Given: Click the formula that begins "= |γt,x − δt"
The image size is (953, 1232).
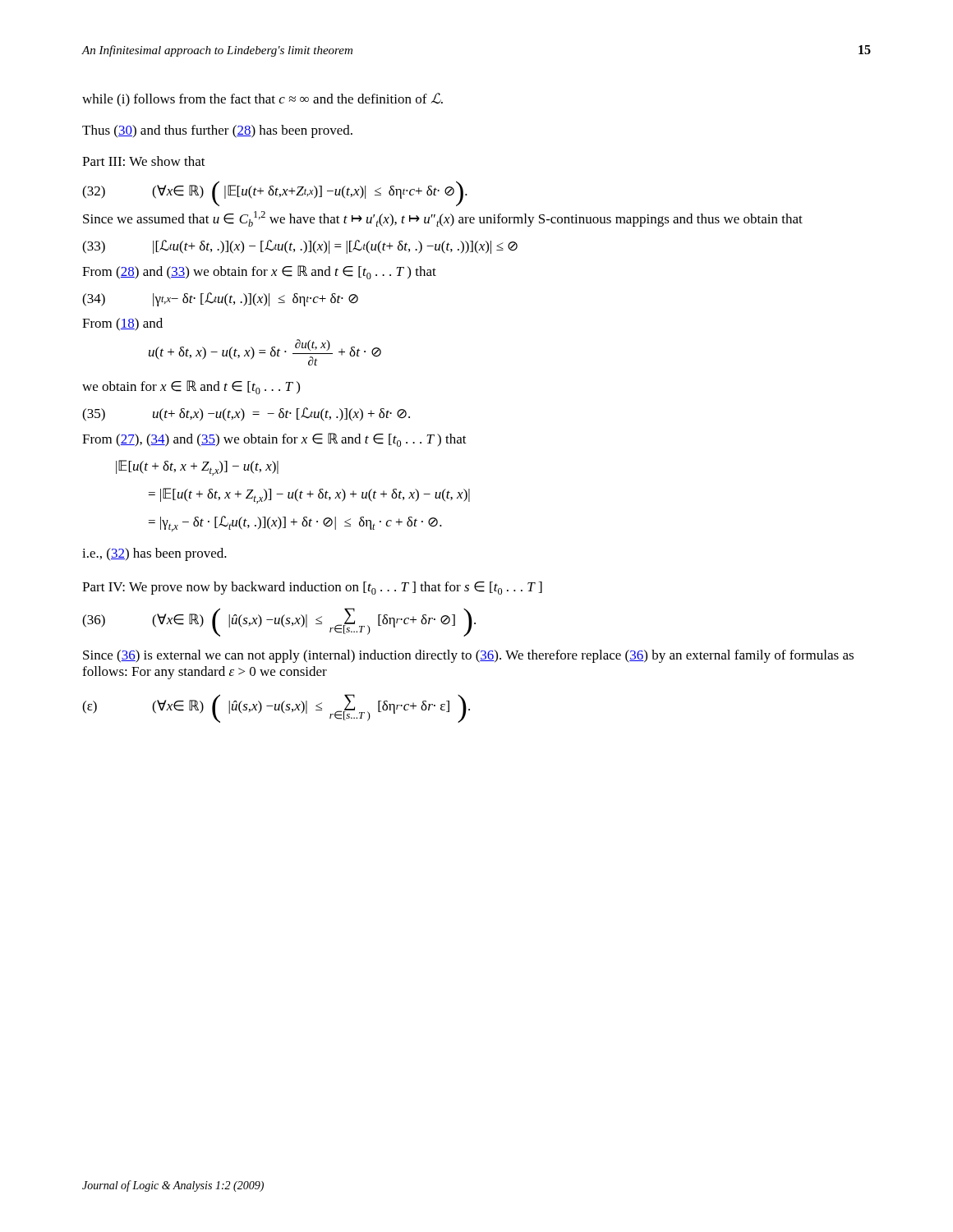Looking at the screenshot, I should point(295,523).
